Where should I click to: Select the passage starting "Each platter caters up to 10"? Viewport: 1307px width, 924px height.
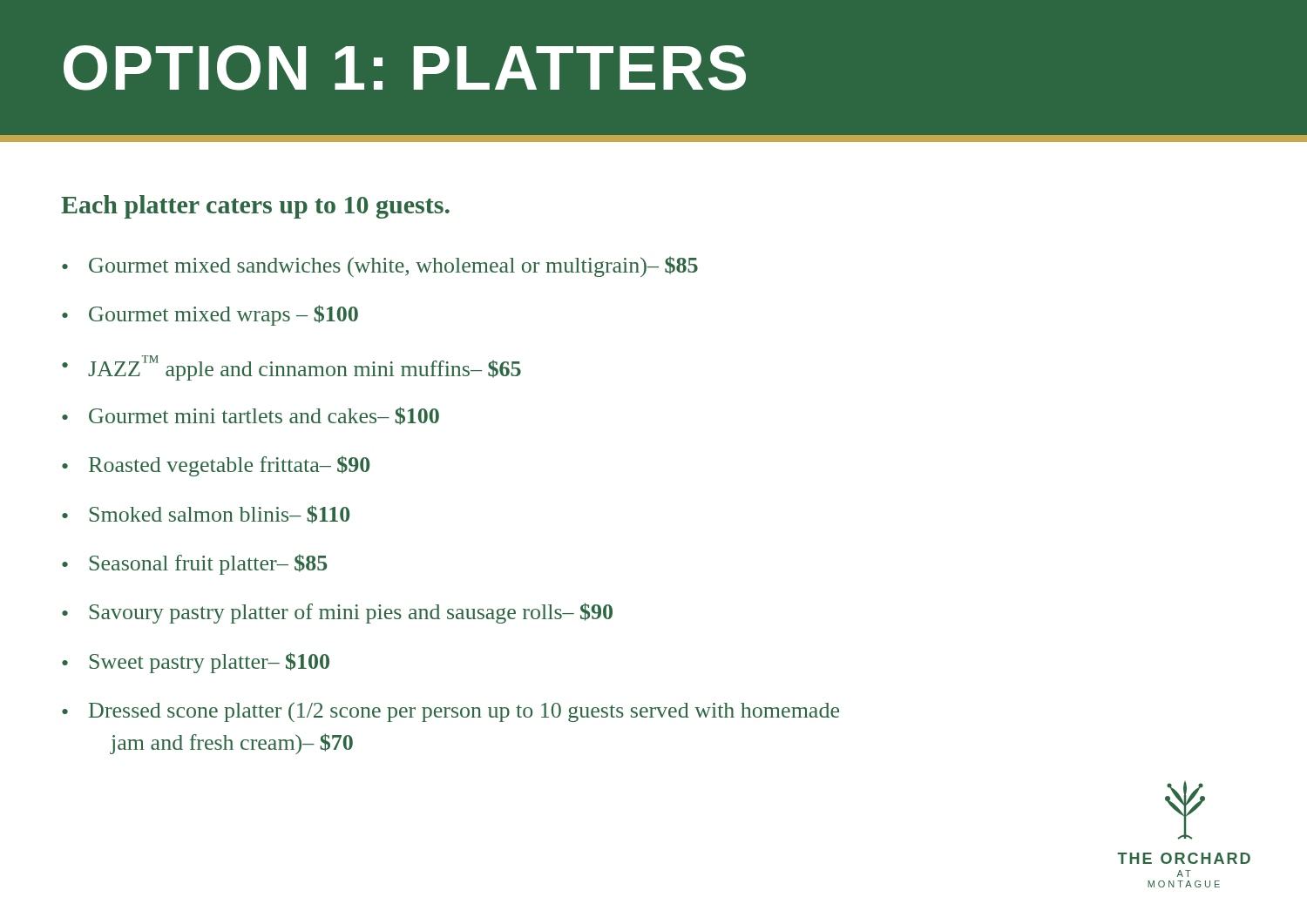255,207
